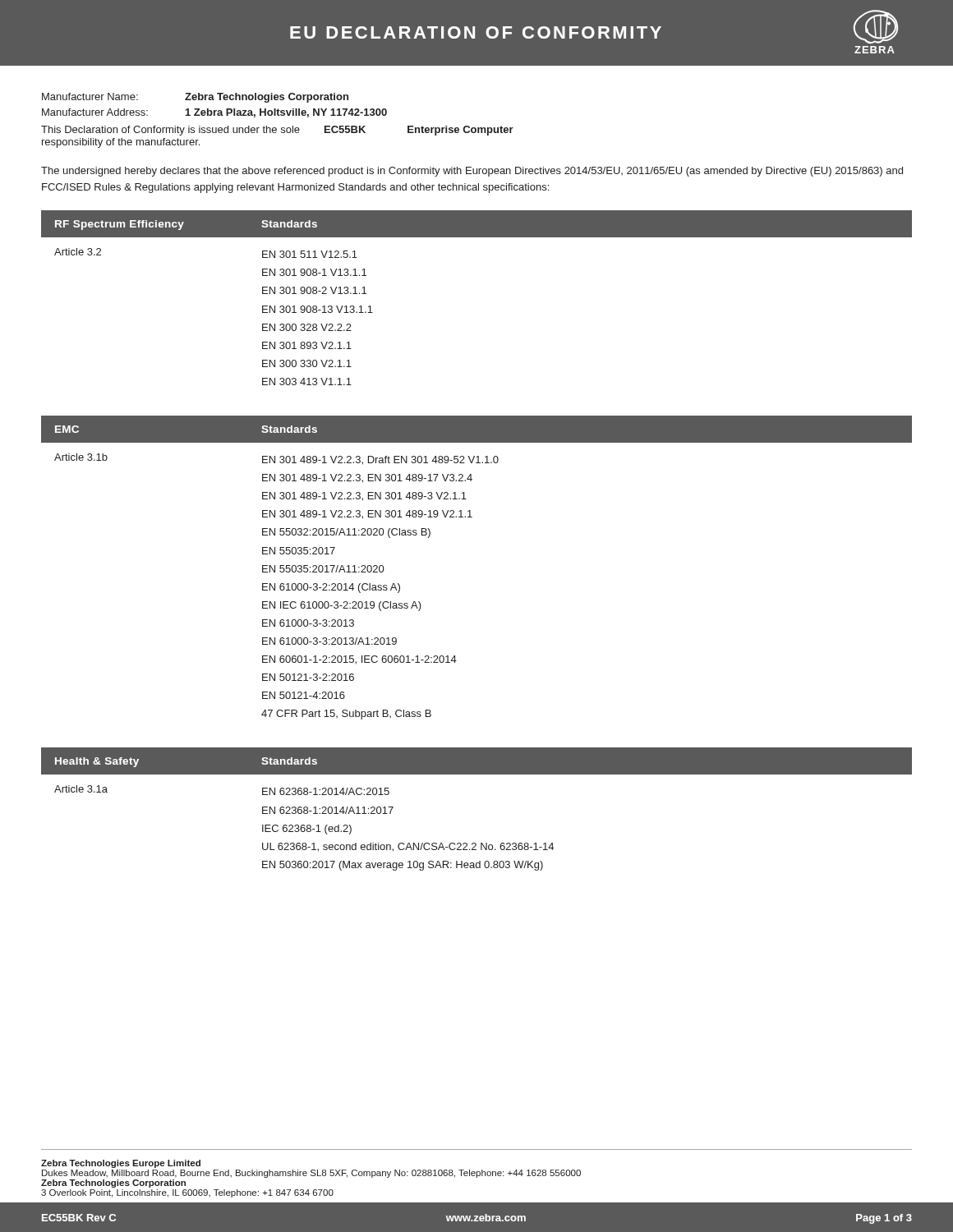Select the table that reads "EN 301 489-1"
Screen dimensions: 1232x953
[x=476, y=573]
